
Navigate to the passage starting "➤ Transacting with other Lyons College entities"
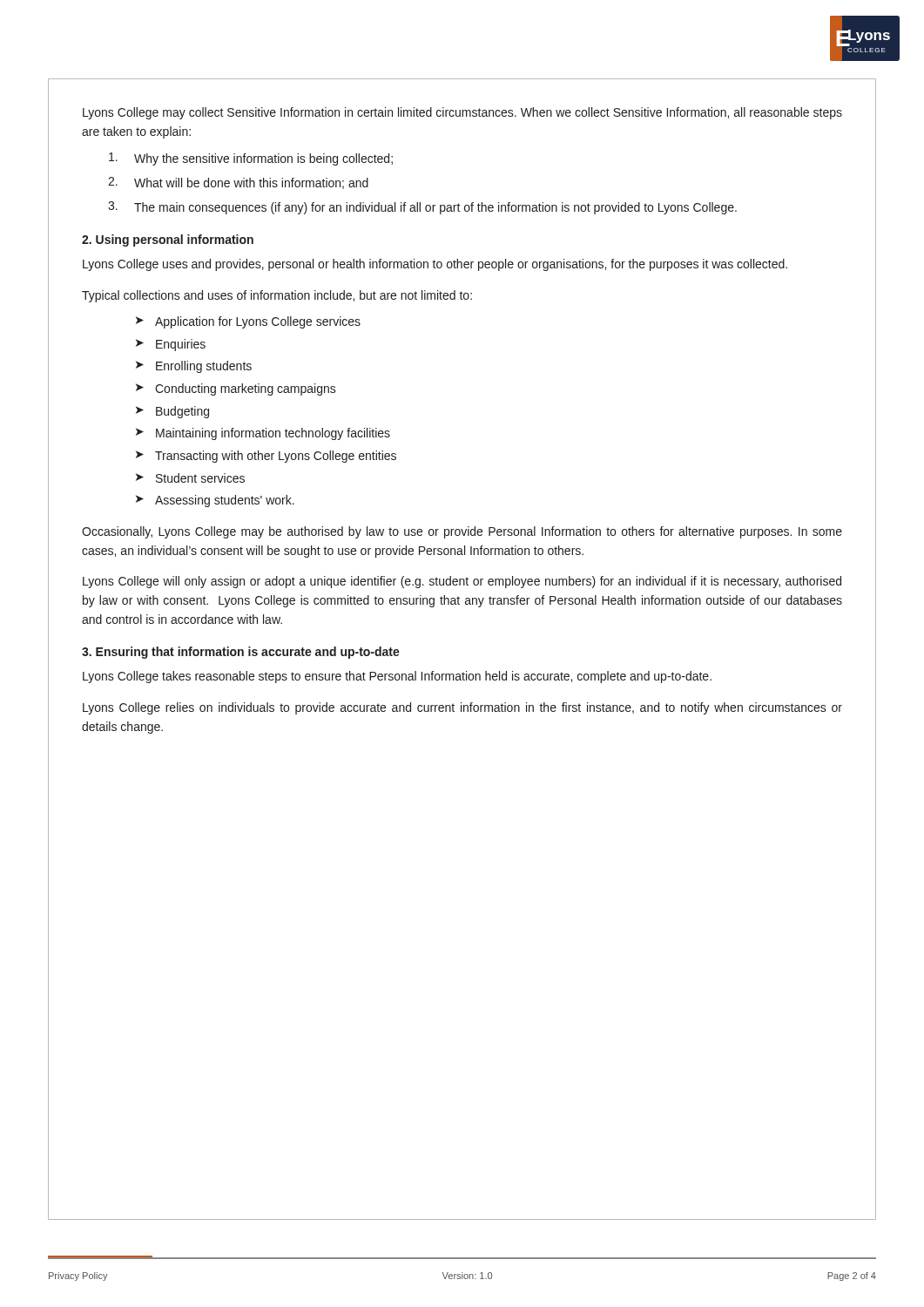pos(266,457)
